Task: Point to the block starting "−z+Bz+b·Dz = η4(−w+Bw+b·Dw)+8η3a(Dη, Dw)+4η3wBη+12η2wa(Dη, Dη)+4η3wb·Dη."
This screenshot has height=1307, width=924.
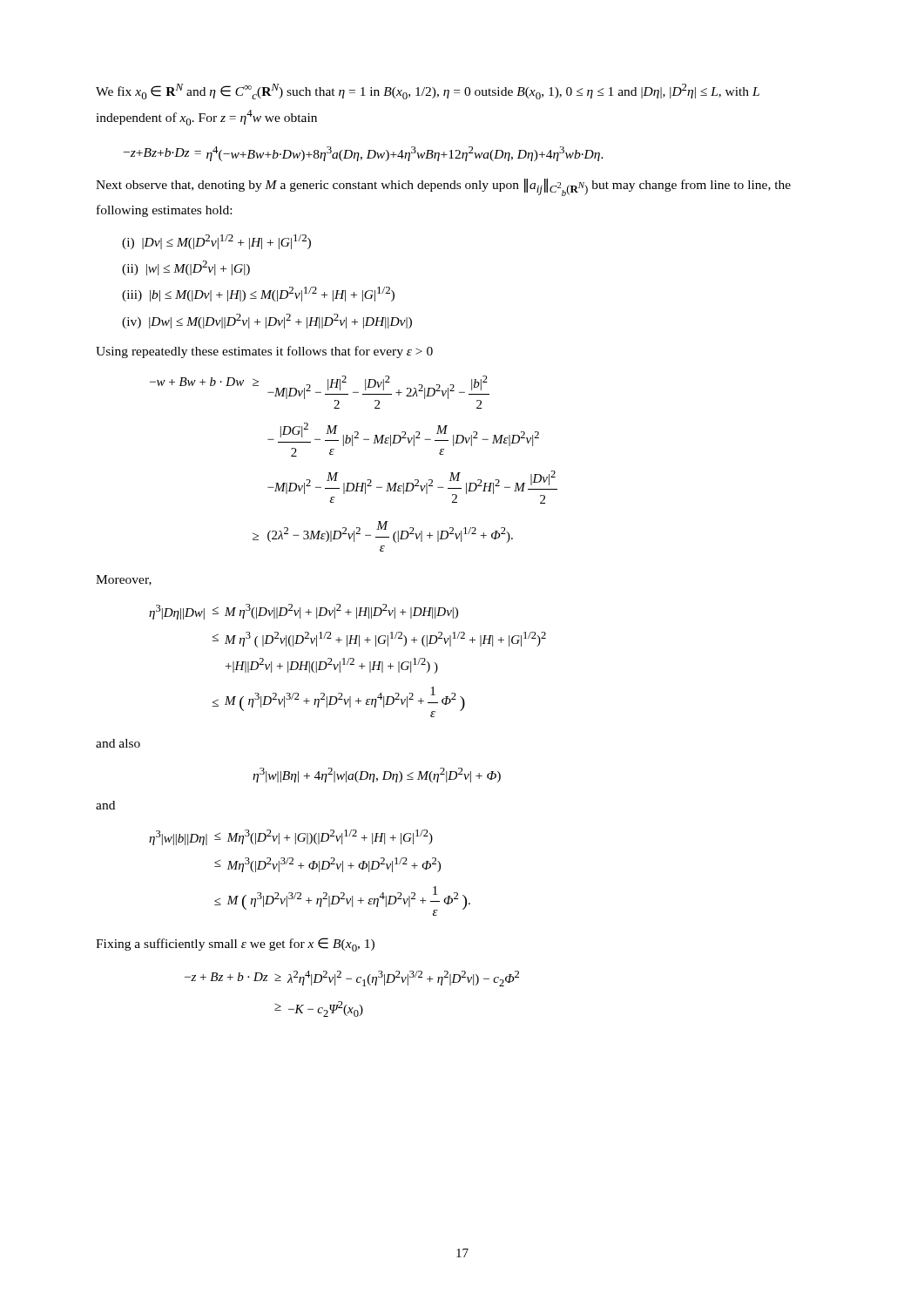Action: (x=363, y=153)
